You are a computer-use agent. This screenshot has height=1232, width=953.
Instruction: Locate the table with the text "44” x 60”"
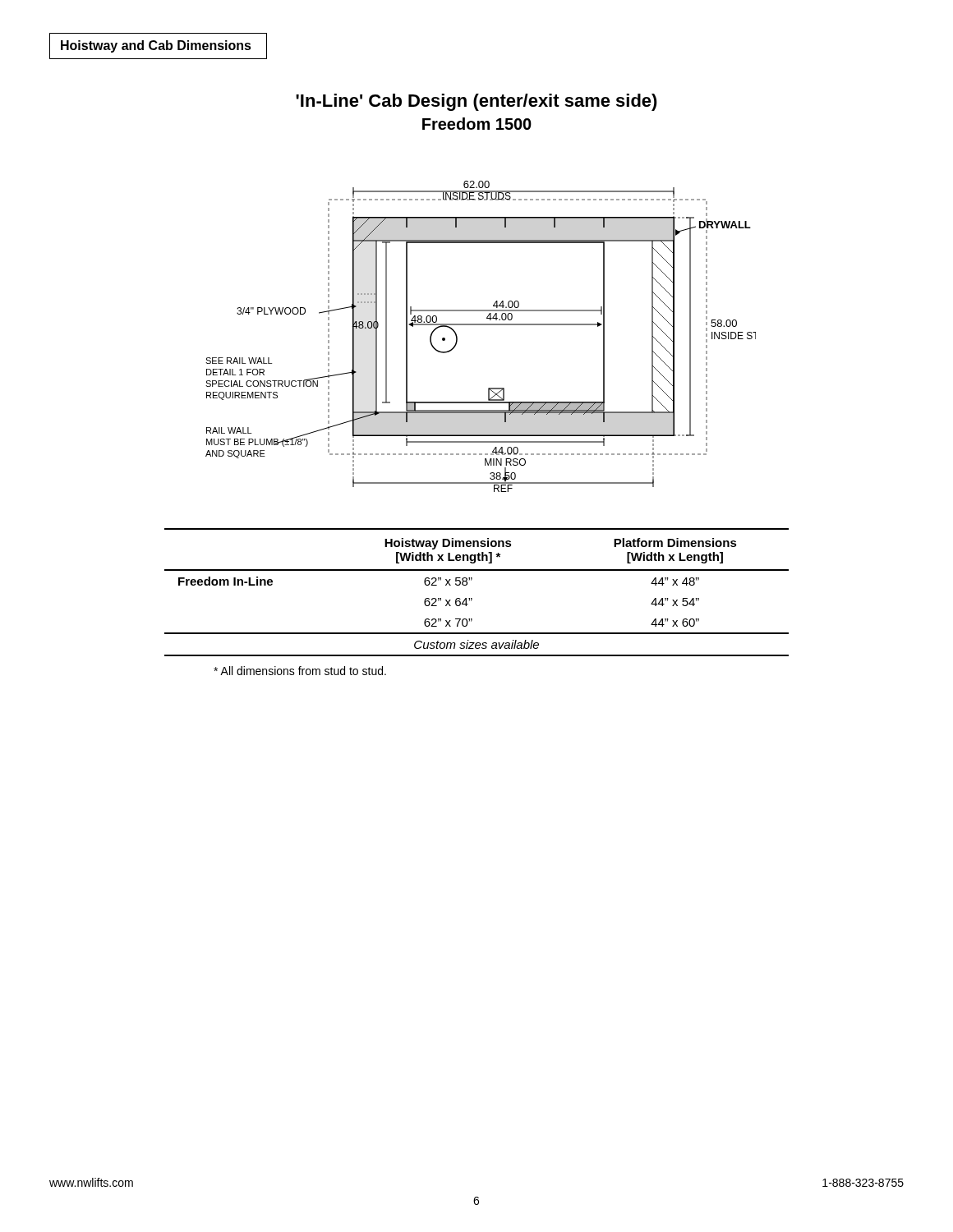[x=476, y=592]
